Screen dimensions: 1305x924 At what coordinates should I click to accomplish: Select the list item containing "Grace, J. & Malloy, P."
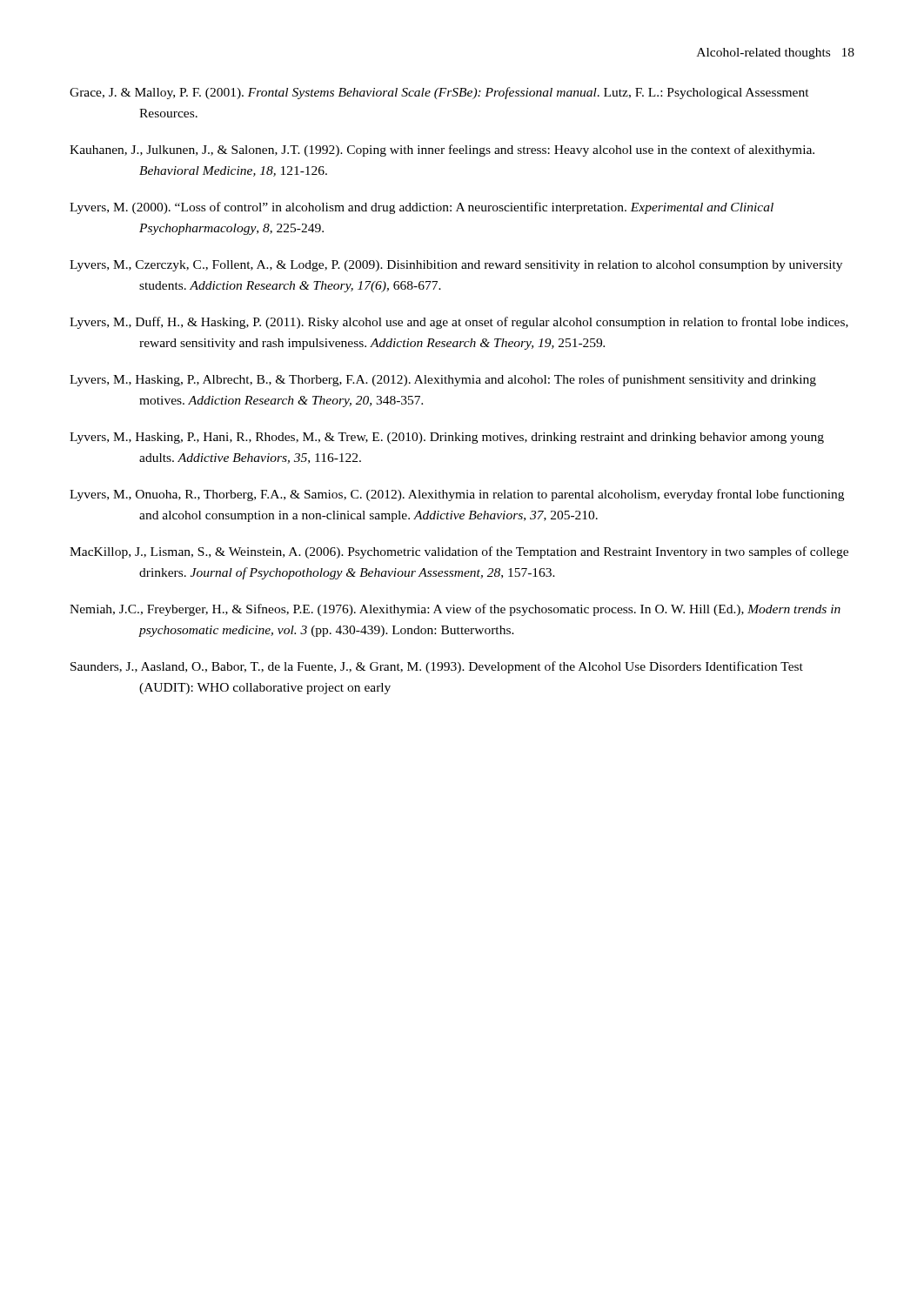click(462, 103)
